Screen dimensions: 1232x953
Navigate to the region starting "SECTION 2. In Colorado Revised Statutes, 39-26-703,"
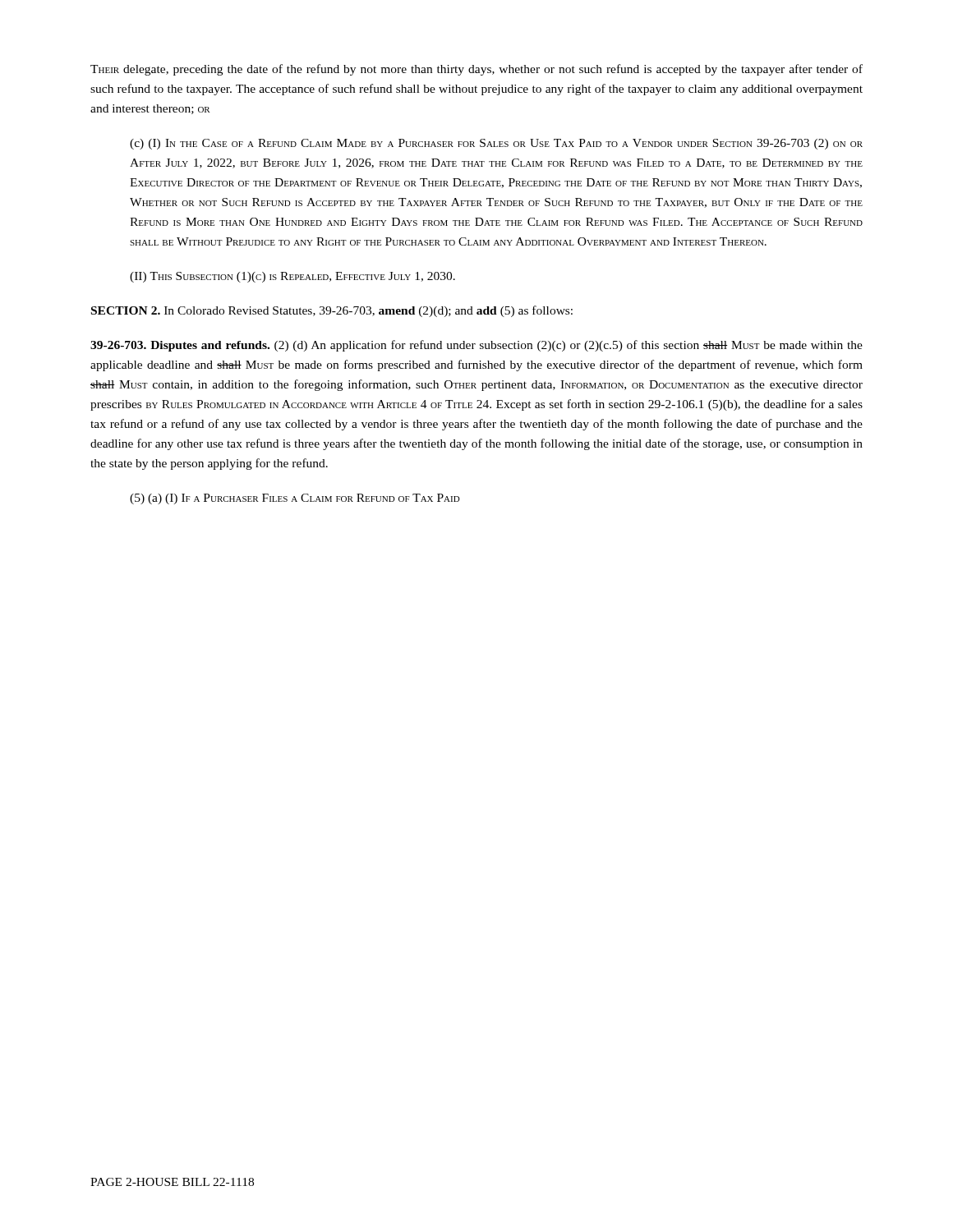pyautogui.click(x=332, y=310)
